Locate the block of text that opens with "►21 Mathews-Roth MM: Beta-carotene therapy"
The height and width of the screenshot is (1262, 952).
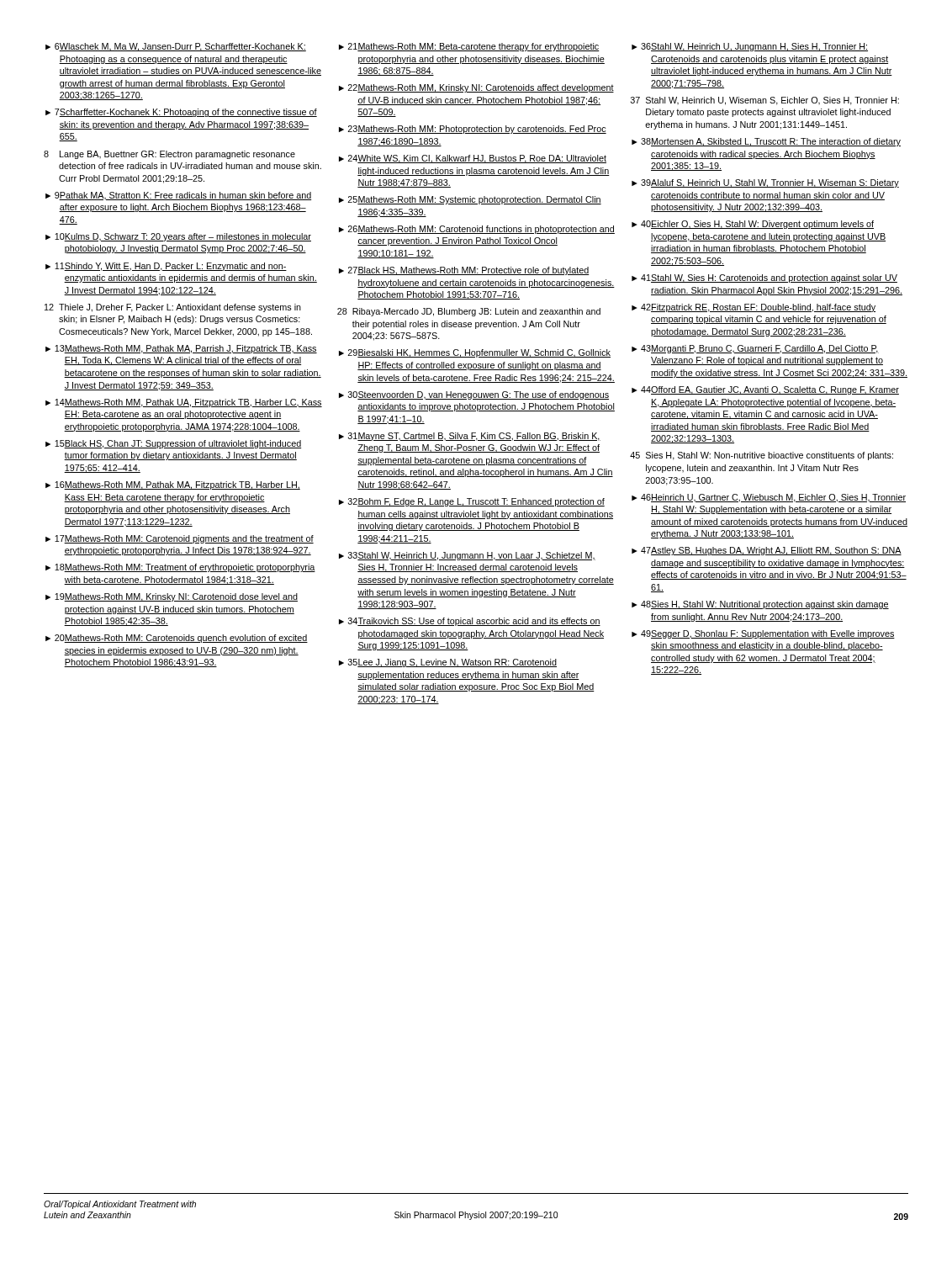(x=476, y=59)
